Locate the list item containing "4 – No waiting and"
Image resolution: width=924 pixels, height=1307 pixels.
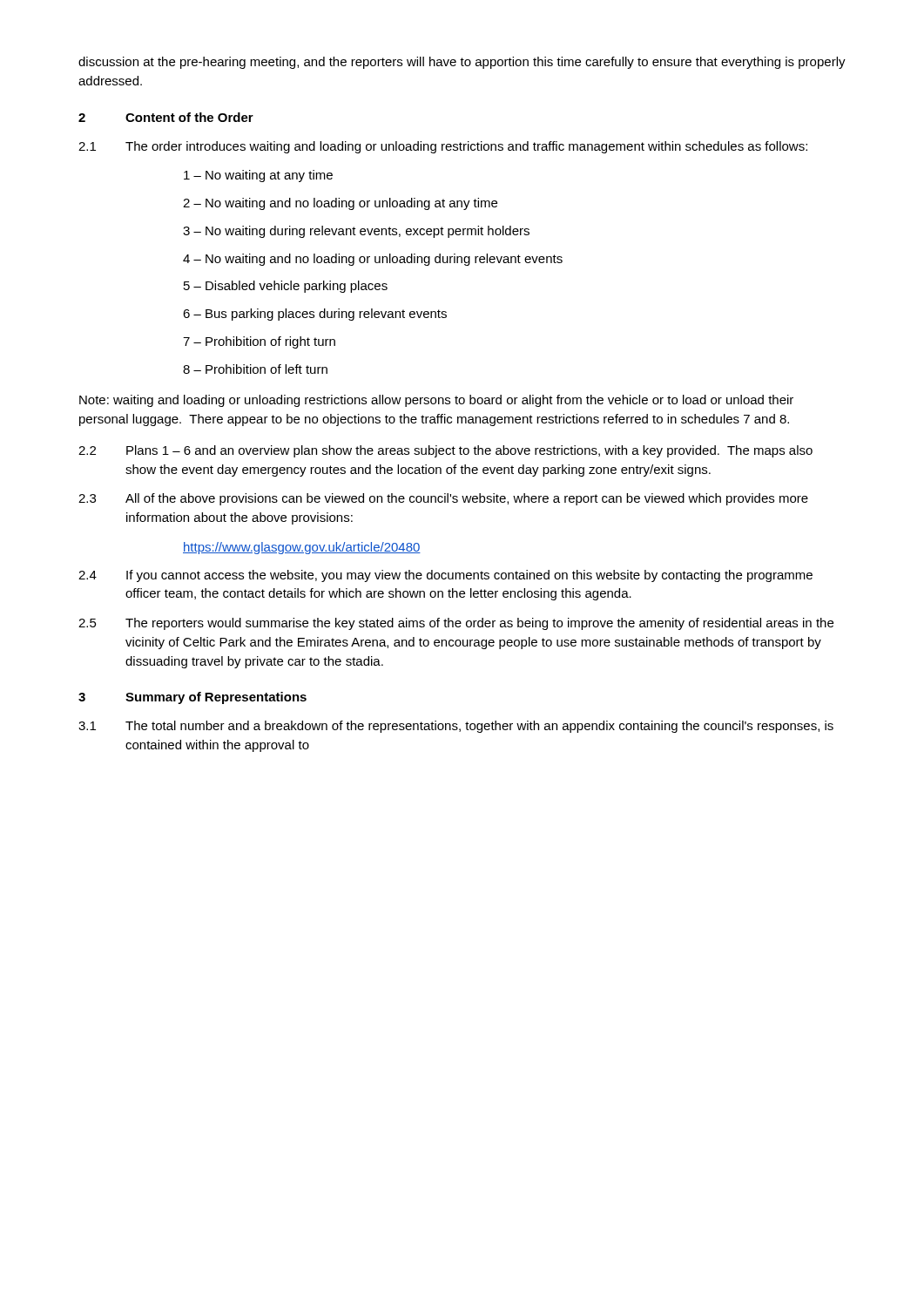pos(373,258)
